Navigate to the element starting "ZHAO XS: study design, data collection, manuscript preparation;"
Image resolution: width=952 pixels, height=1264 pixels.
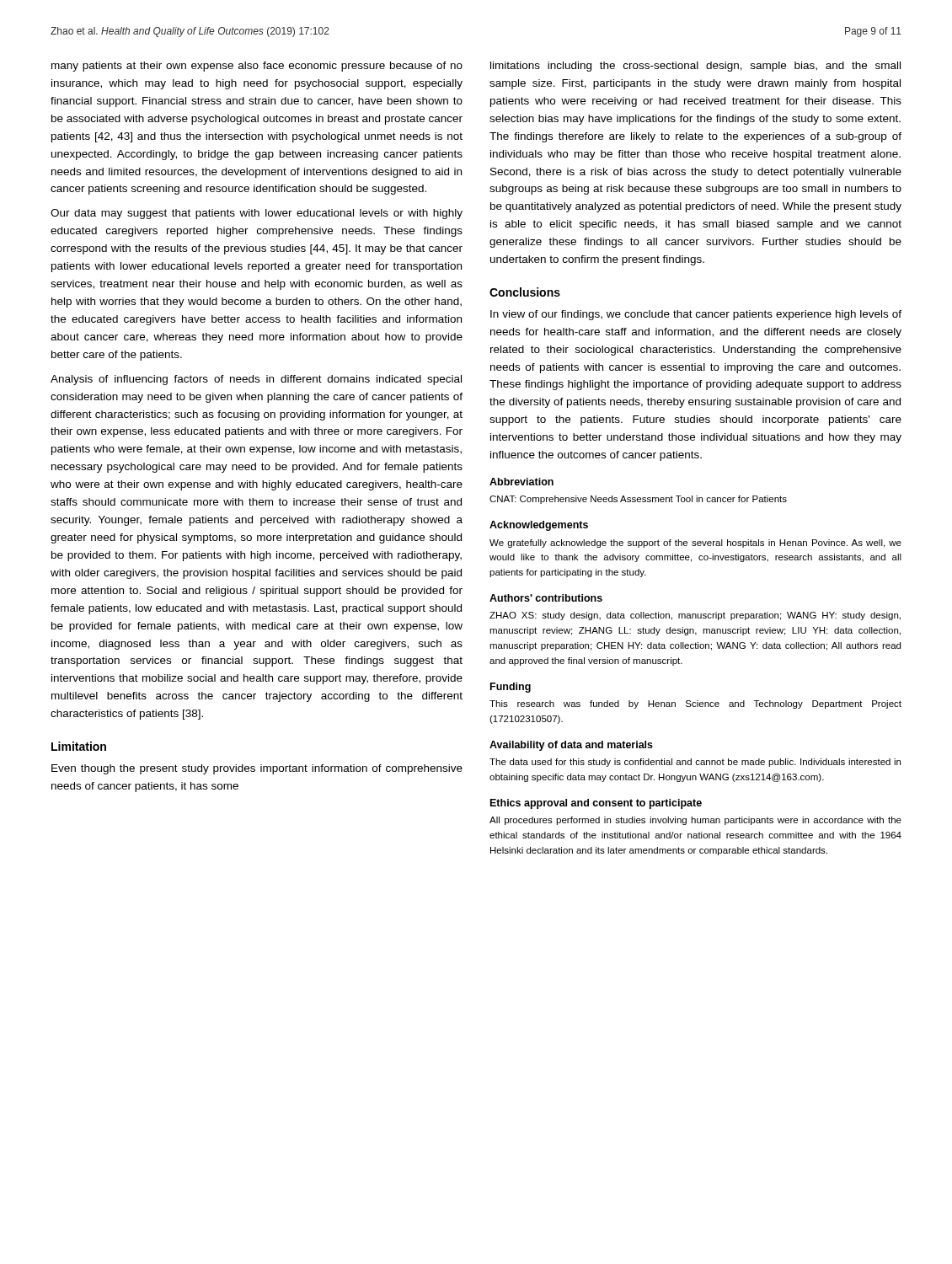tap(695, 639)
